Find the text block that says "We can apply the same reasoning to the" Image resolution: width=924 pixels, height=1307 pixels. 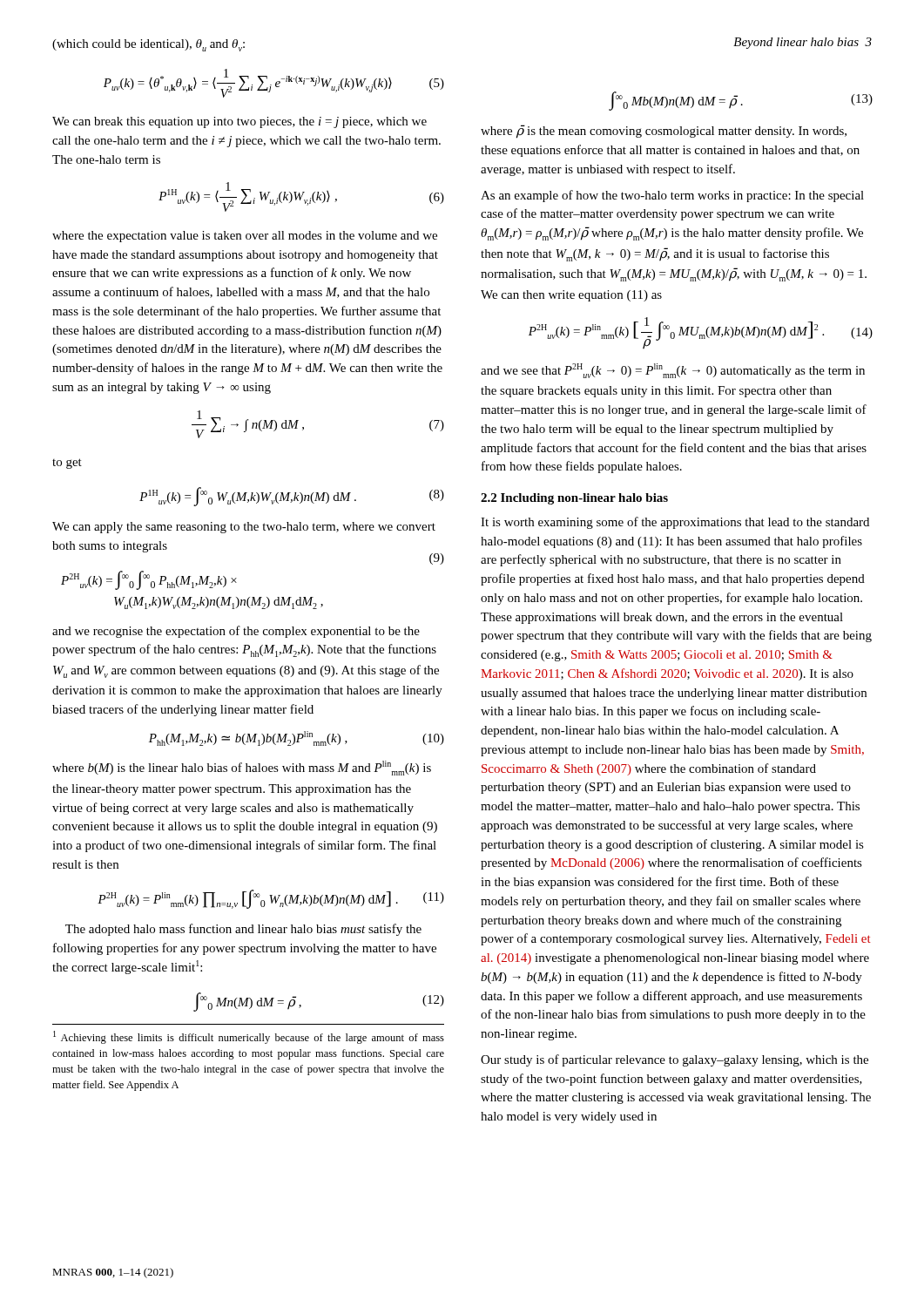(244, 536)
